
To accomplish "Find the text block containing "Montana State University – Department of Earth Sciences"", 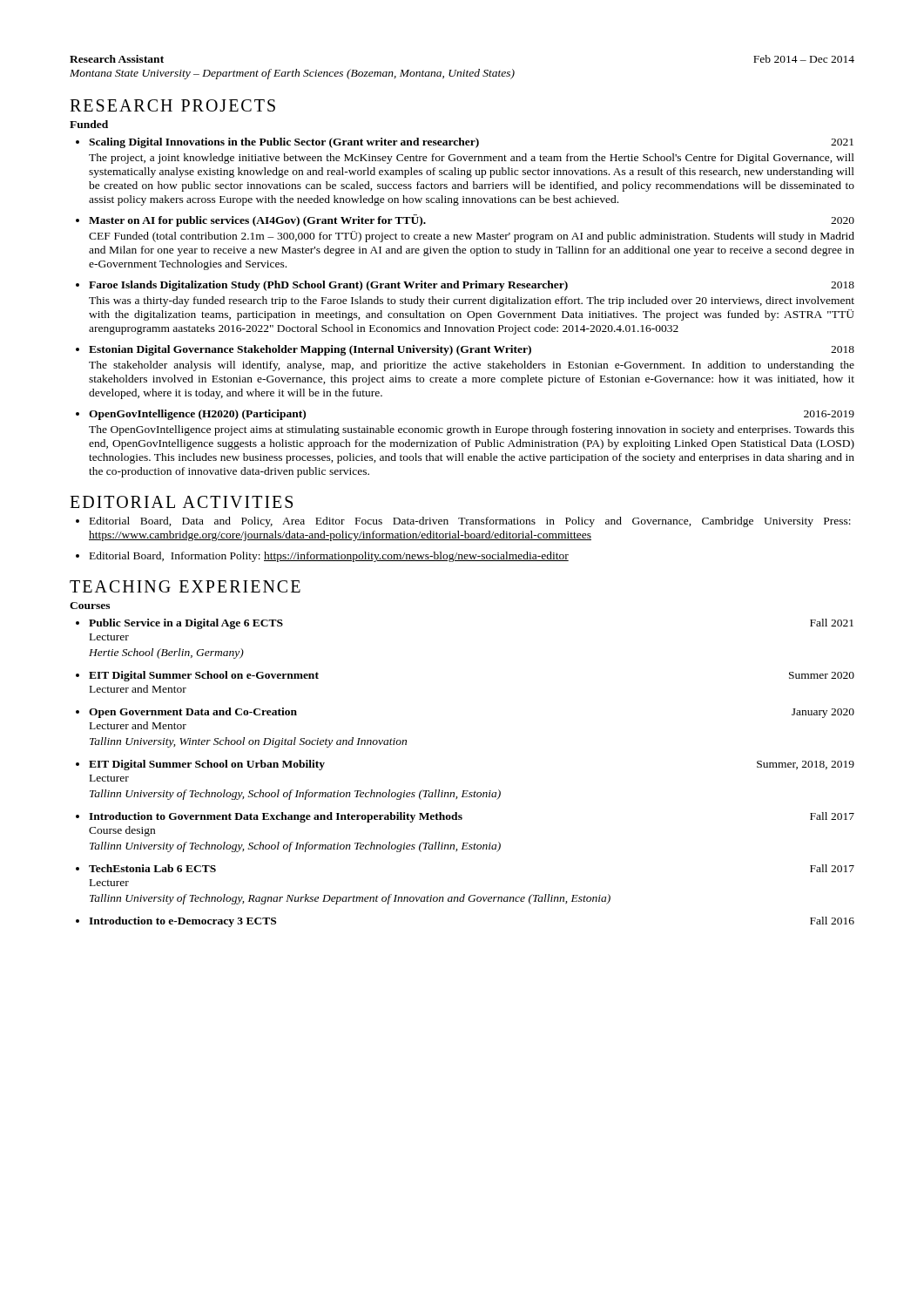I will click(x=292, y=73).
